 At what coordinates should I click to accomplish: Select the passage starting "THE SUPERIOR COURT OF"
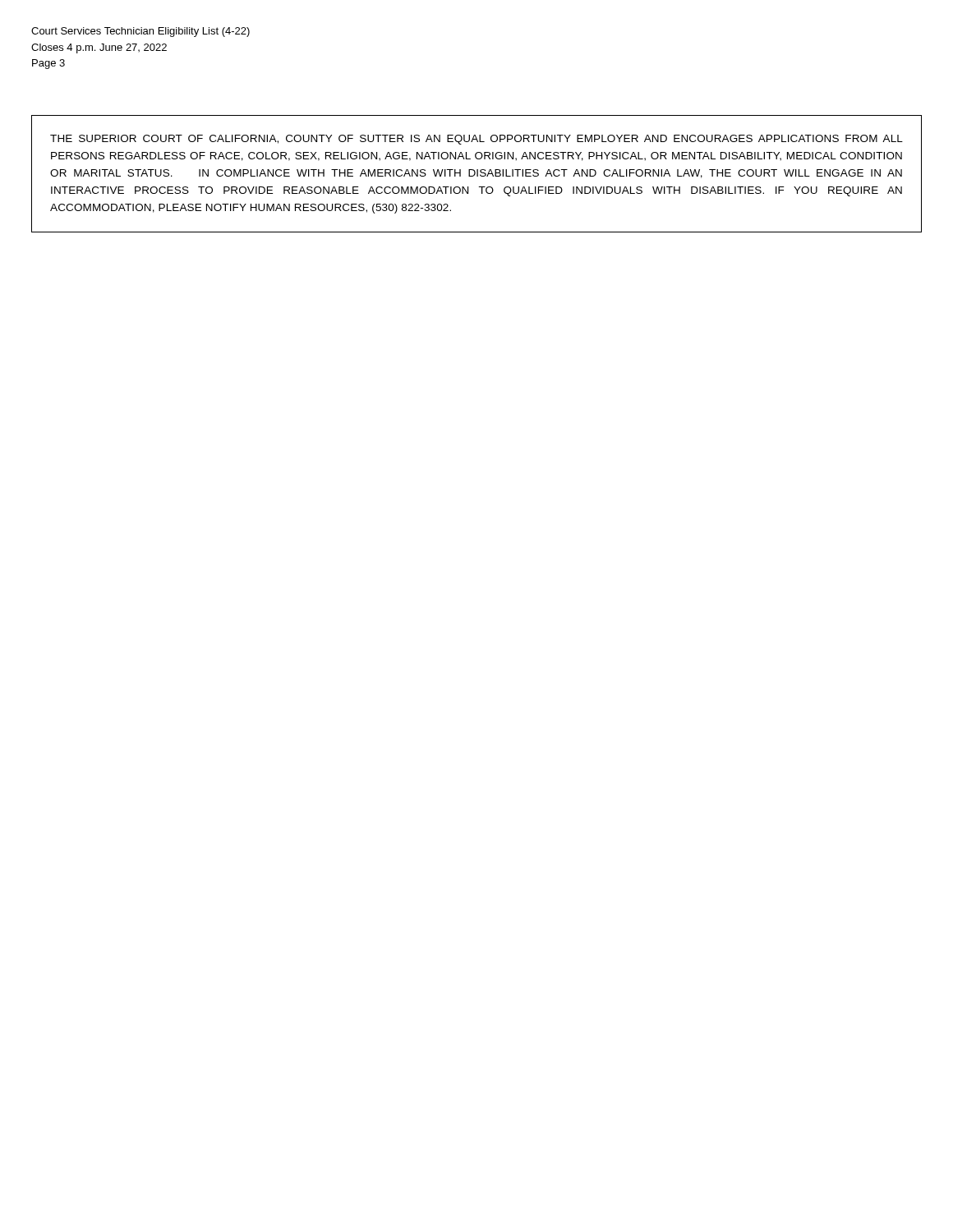click(476, 173)
